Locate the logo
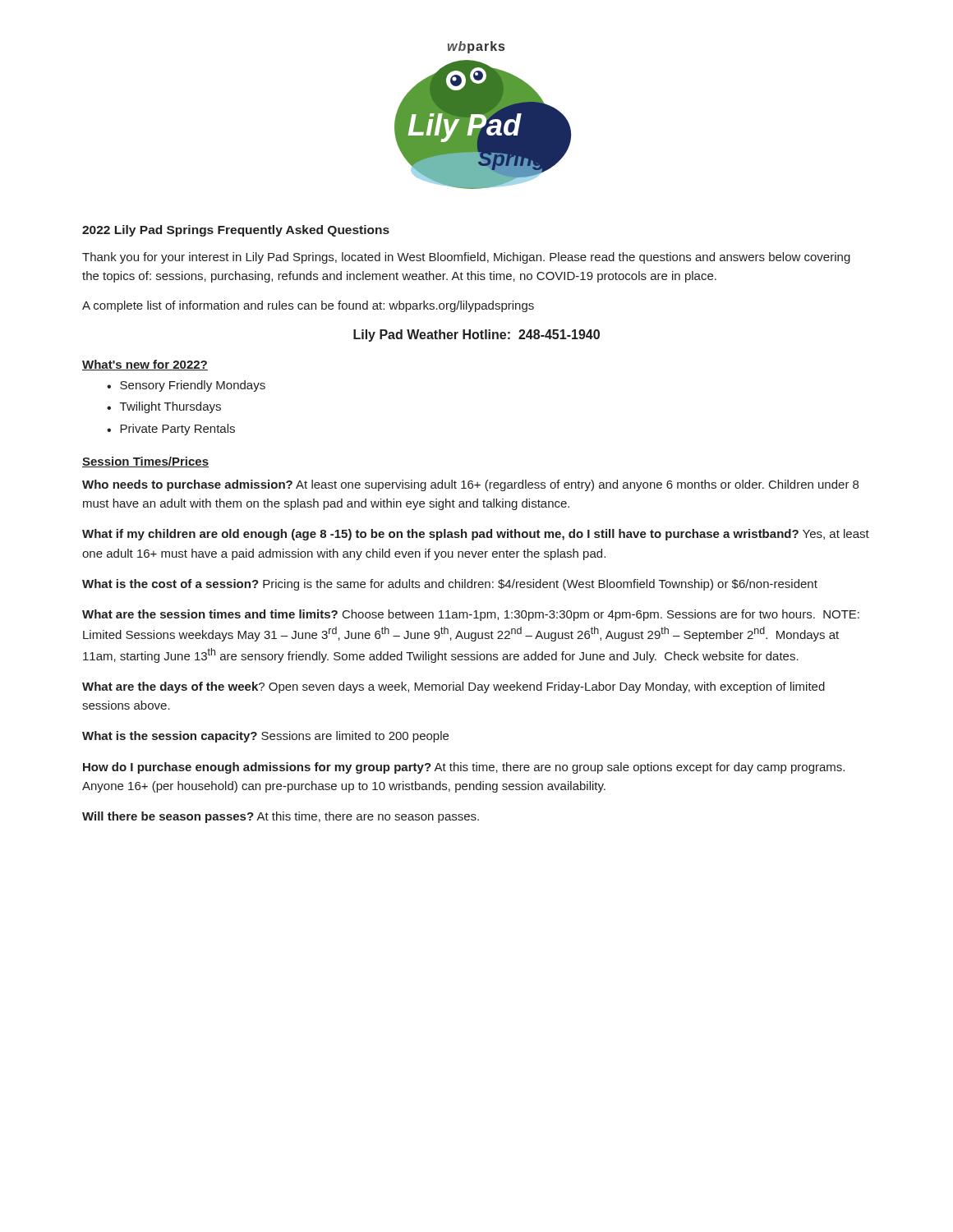 476,116
